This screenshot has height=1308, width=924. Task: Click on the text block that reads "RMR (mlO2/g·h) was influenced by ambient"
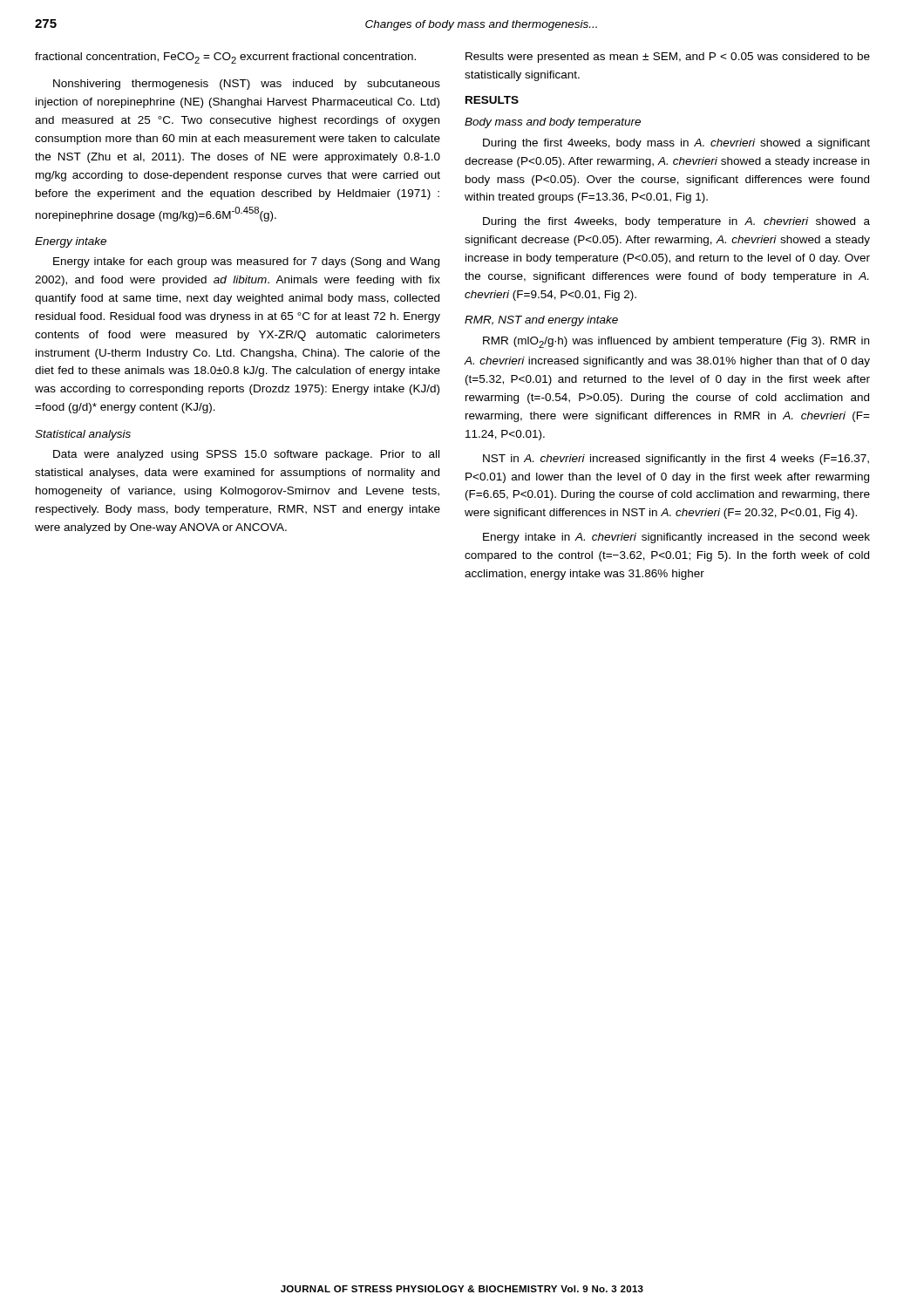[x=667, y=388]
